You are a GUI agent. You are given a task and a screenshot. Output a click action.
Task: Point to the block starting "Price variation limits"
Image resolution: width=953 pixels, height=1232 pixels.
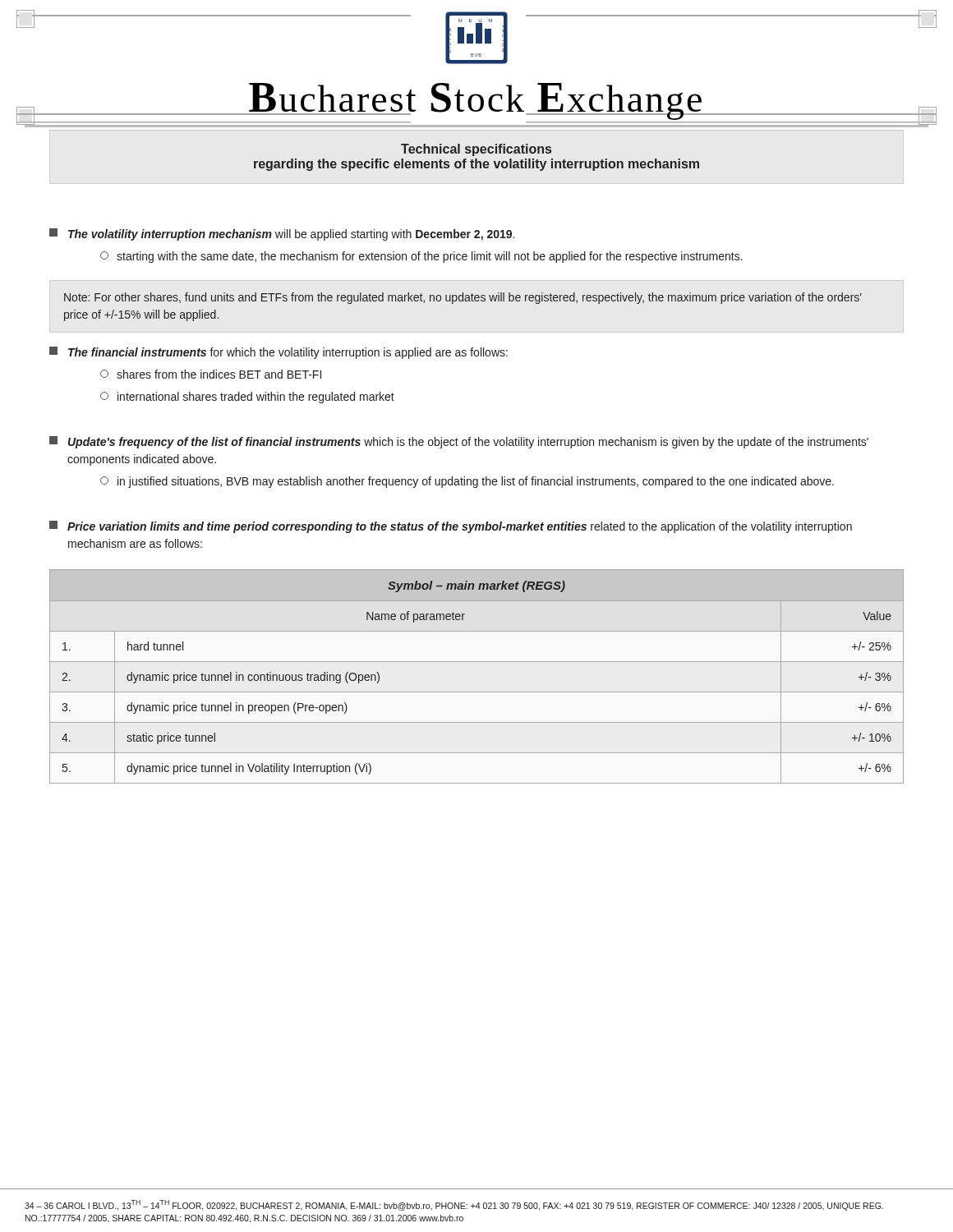tap(476, 536)
